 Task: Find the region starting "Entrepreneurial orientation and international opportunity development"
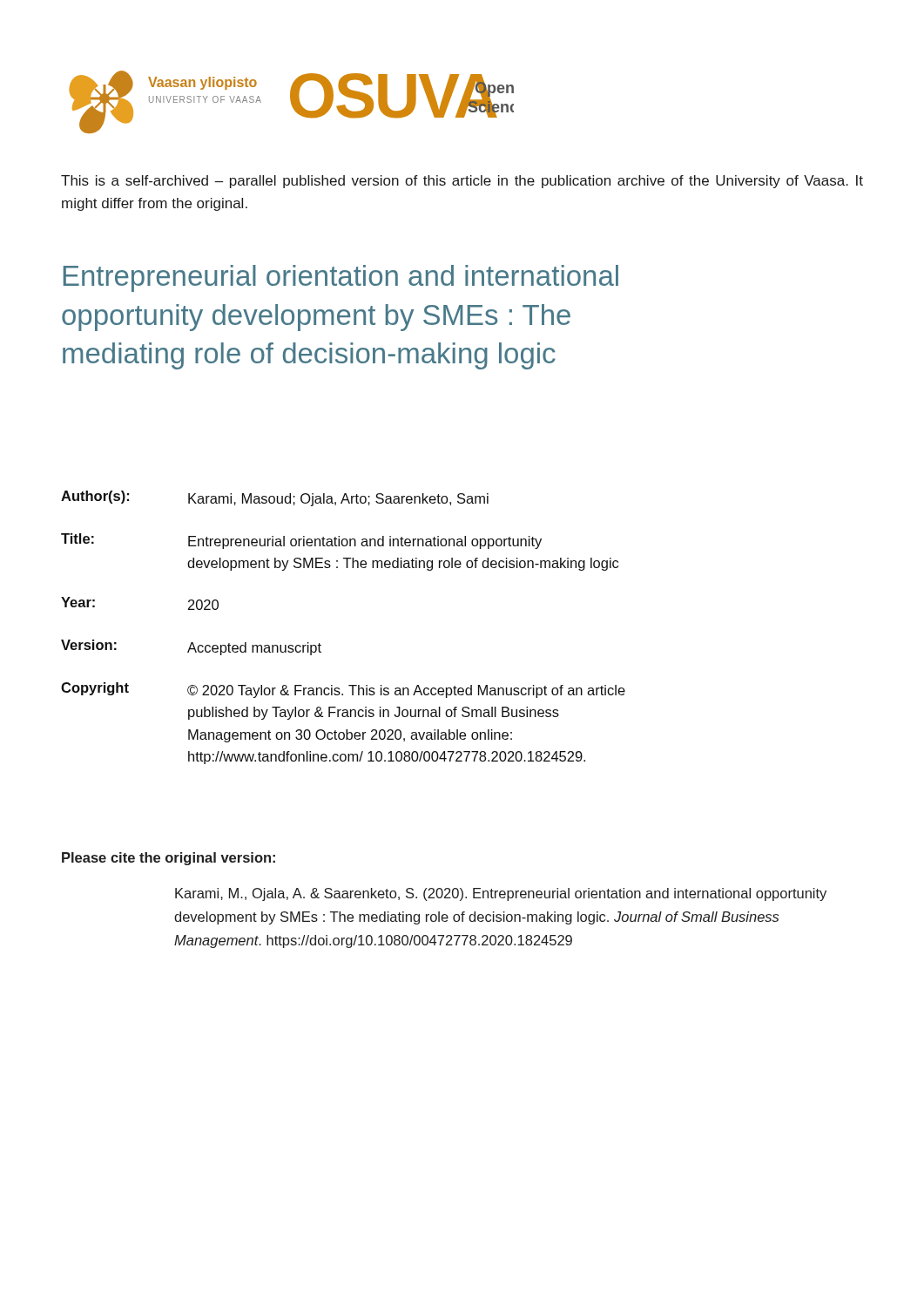pyautogui.click(x=462, y=315)
